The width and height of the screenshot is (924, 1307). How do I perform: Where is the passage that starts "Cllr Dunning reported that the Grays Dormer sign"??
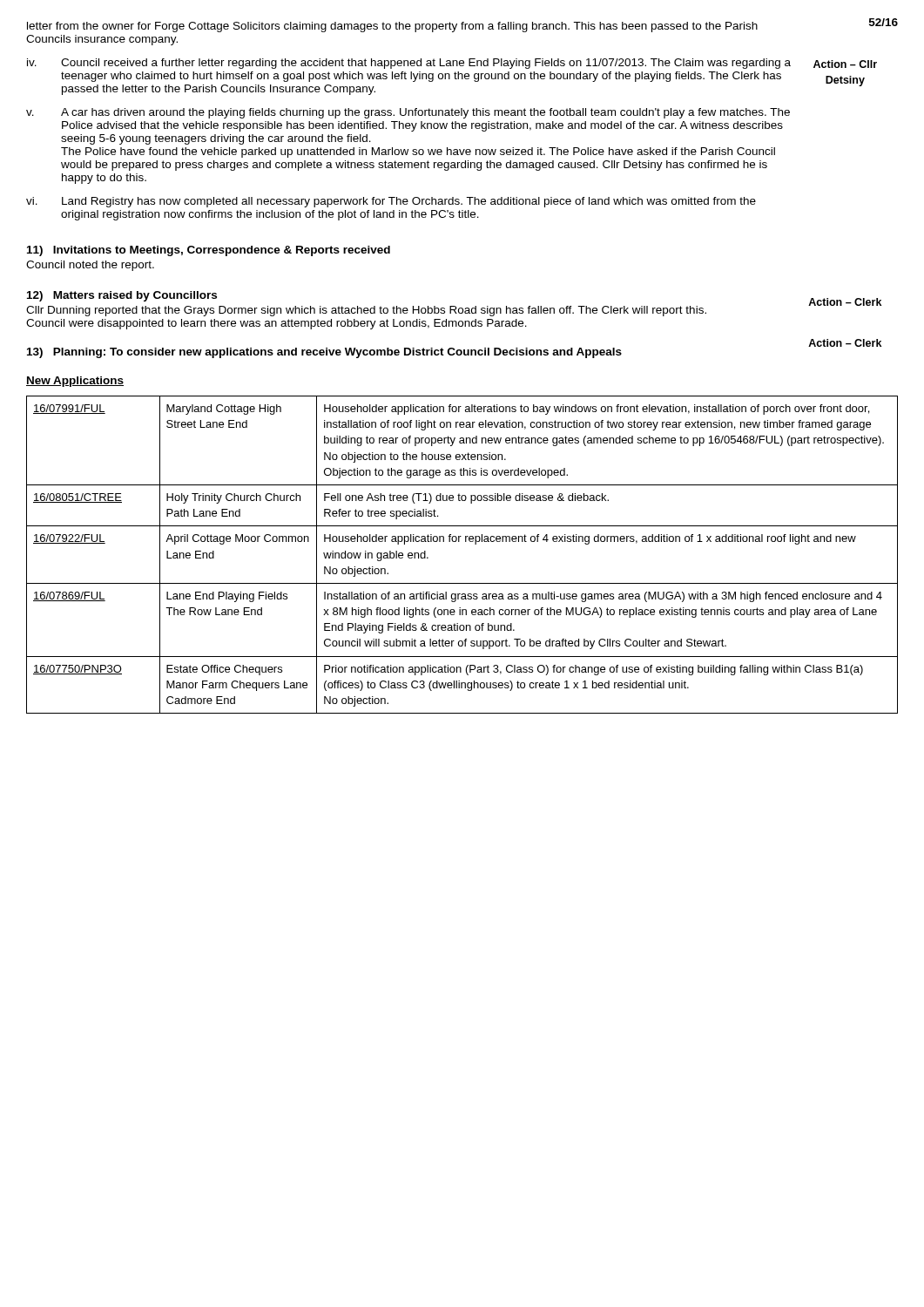click(367, 316)
